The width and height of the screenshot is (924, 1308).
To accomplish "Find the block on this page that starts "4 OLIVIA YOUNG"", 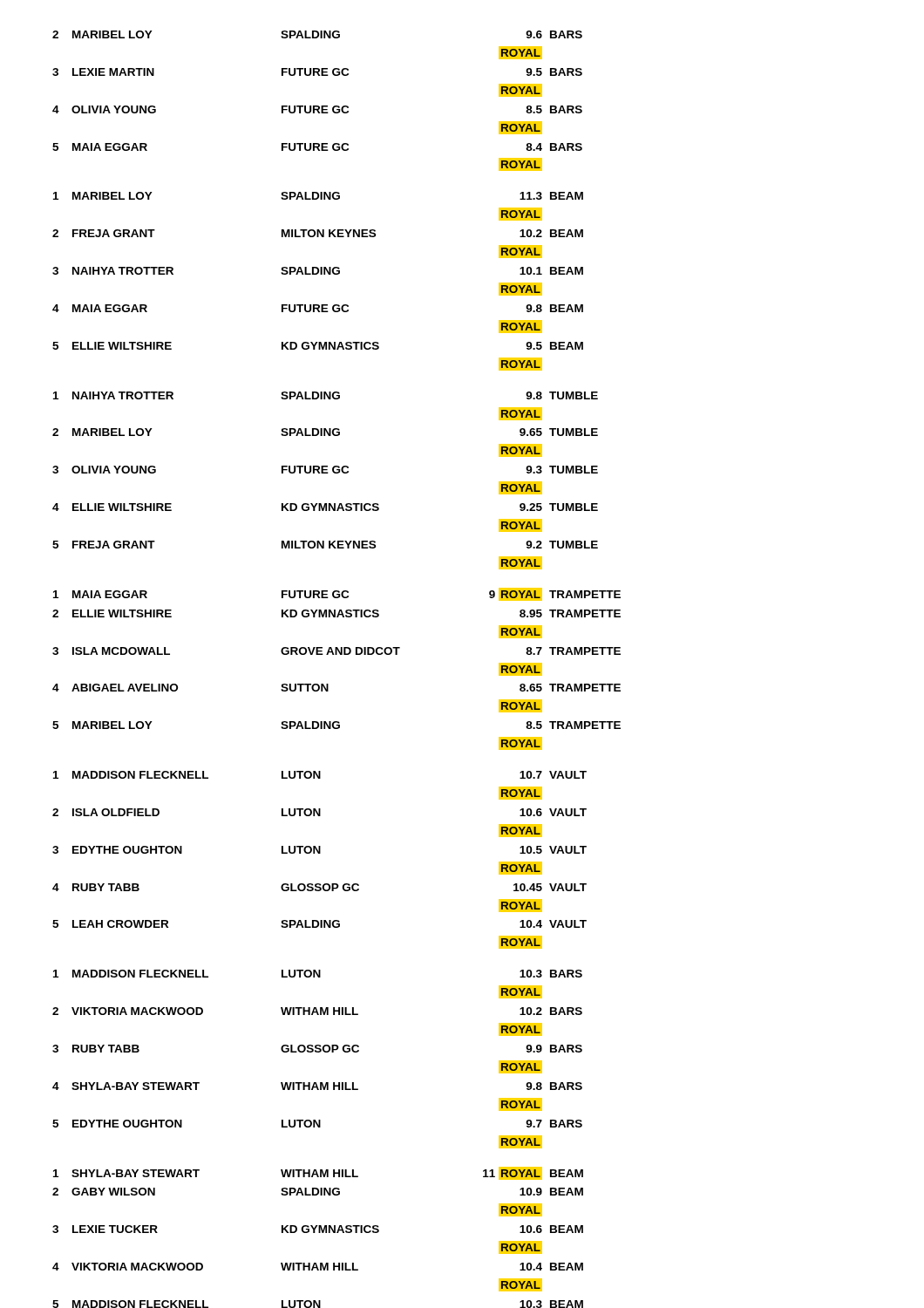I will point(353,119).
